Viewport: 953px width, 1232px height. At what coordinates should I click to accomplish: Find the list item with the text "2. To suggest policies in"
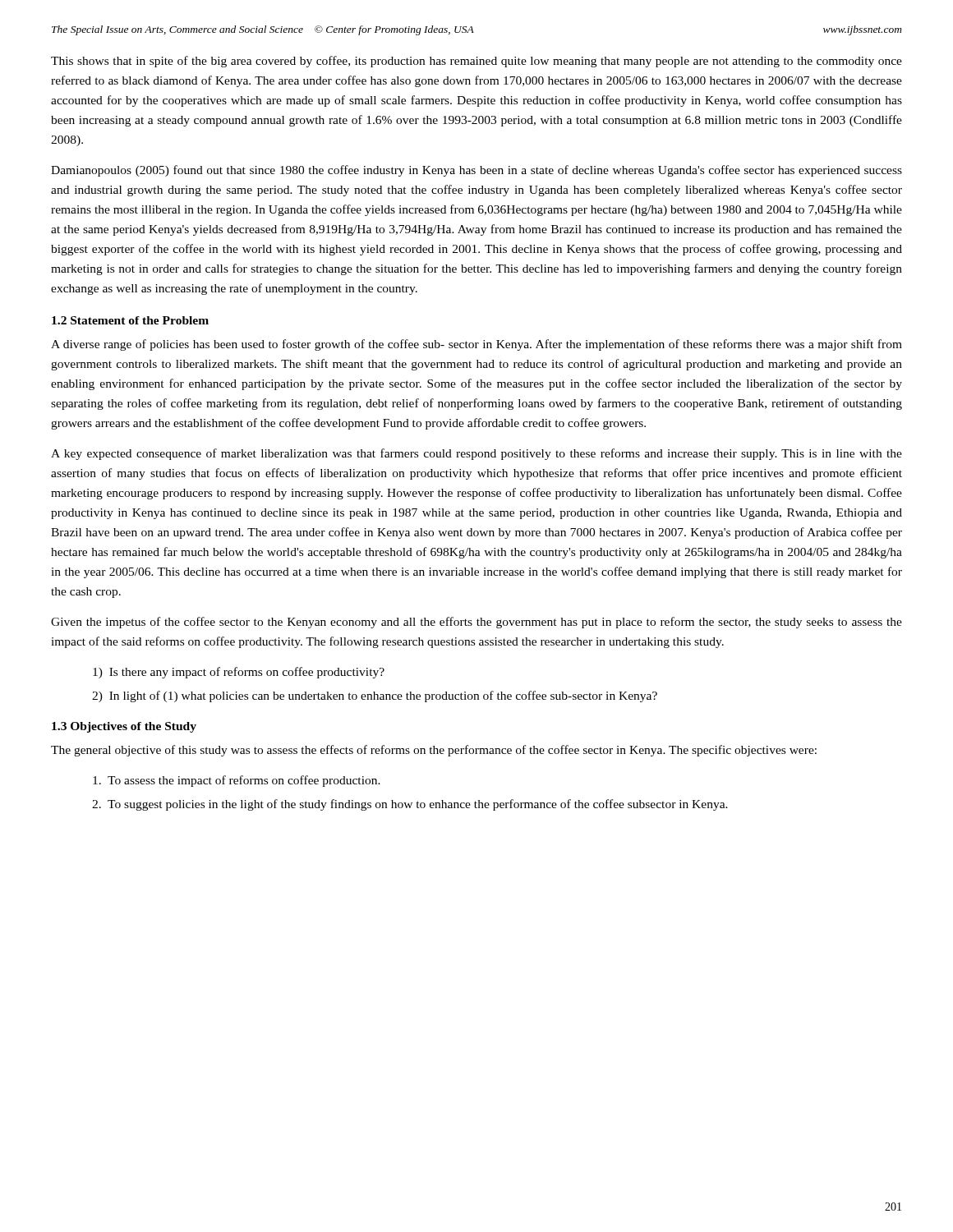coord(410,804)
